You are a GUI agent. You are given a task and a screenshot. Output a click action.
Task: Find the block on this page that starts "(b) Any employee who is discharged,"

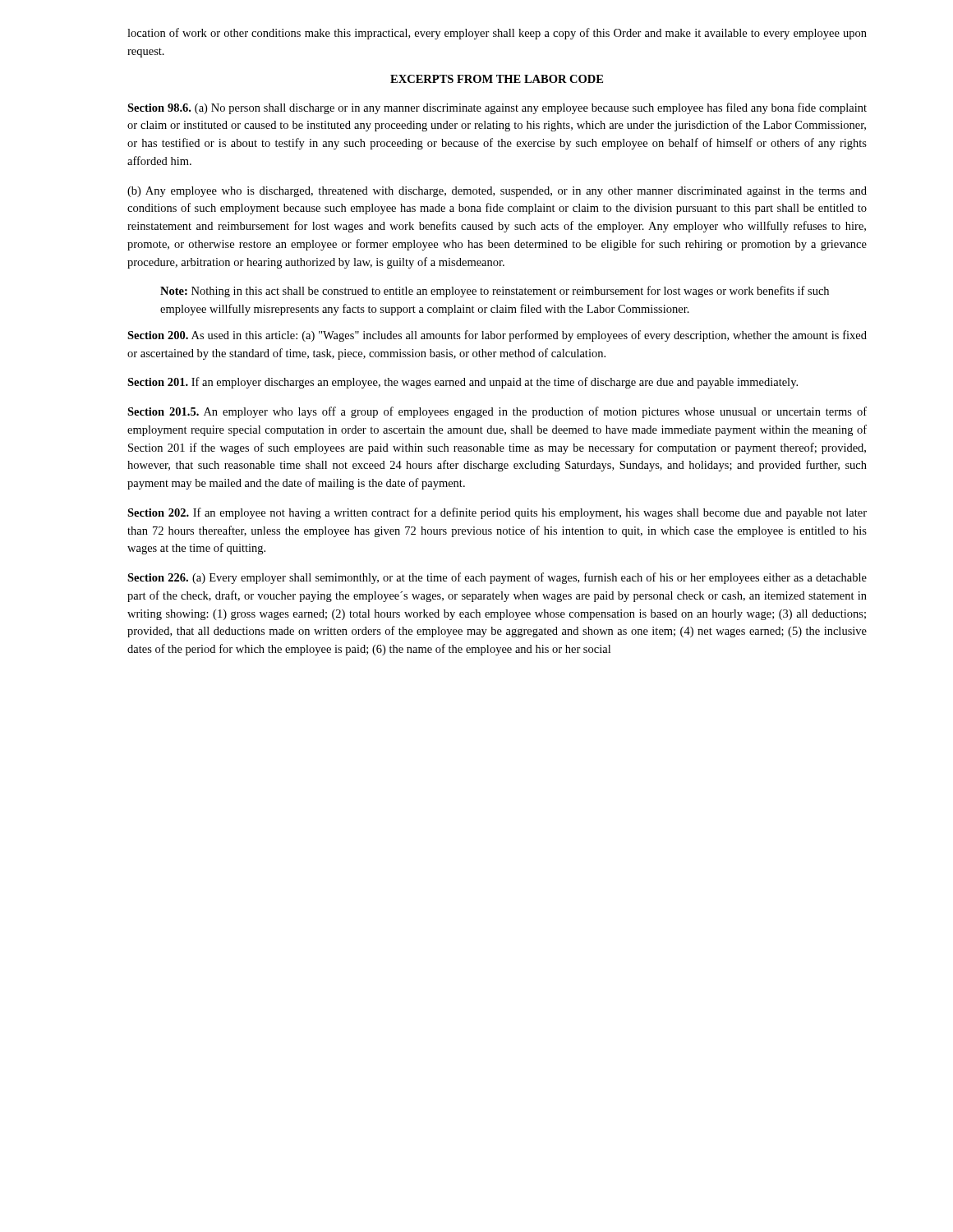tap(497, 226)
